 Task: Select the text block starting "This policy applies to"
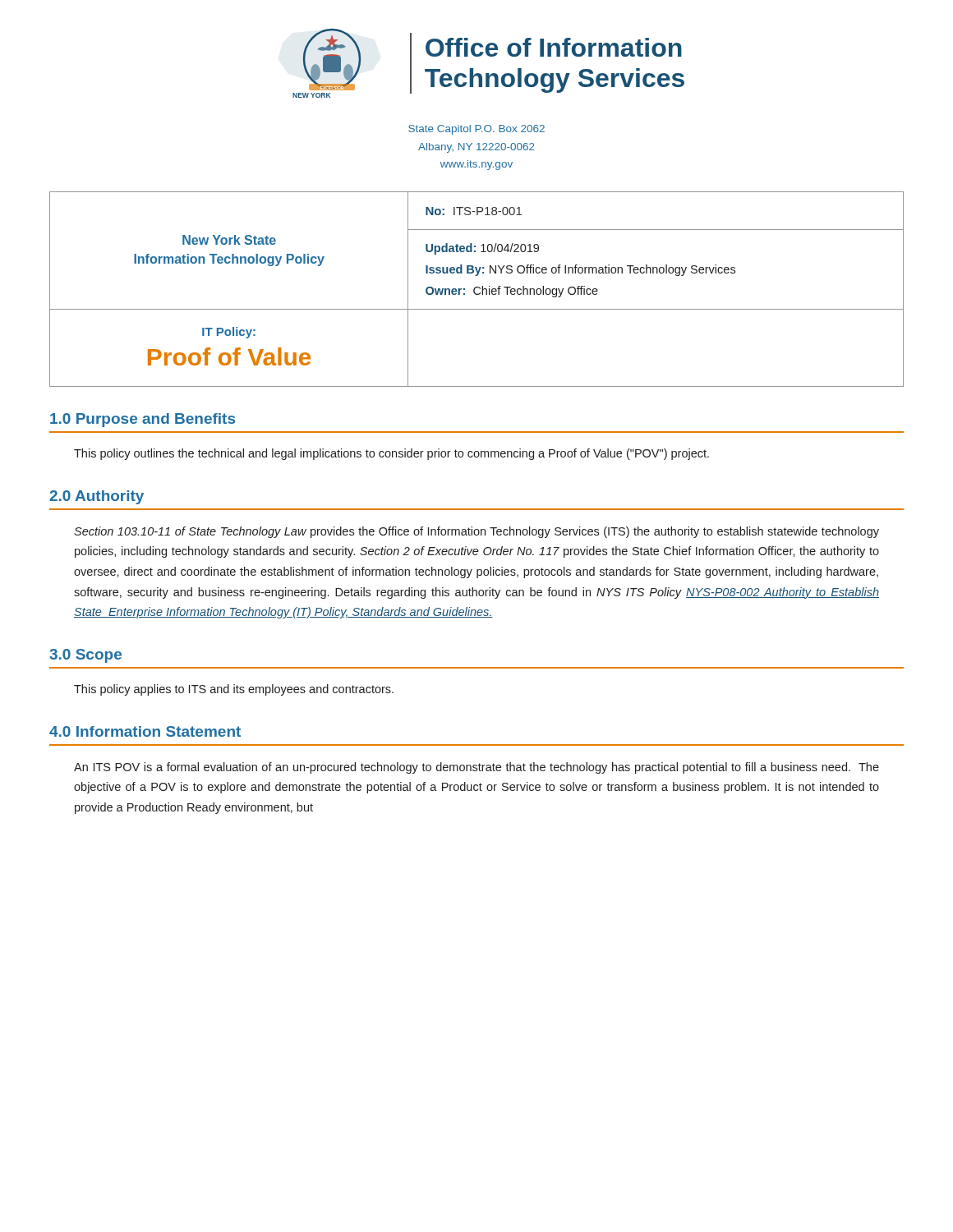pyautogui.click(x=234, y=689)
